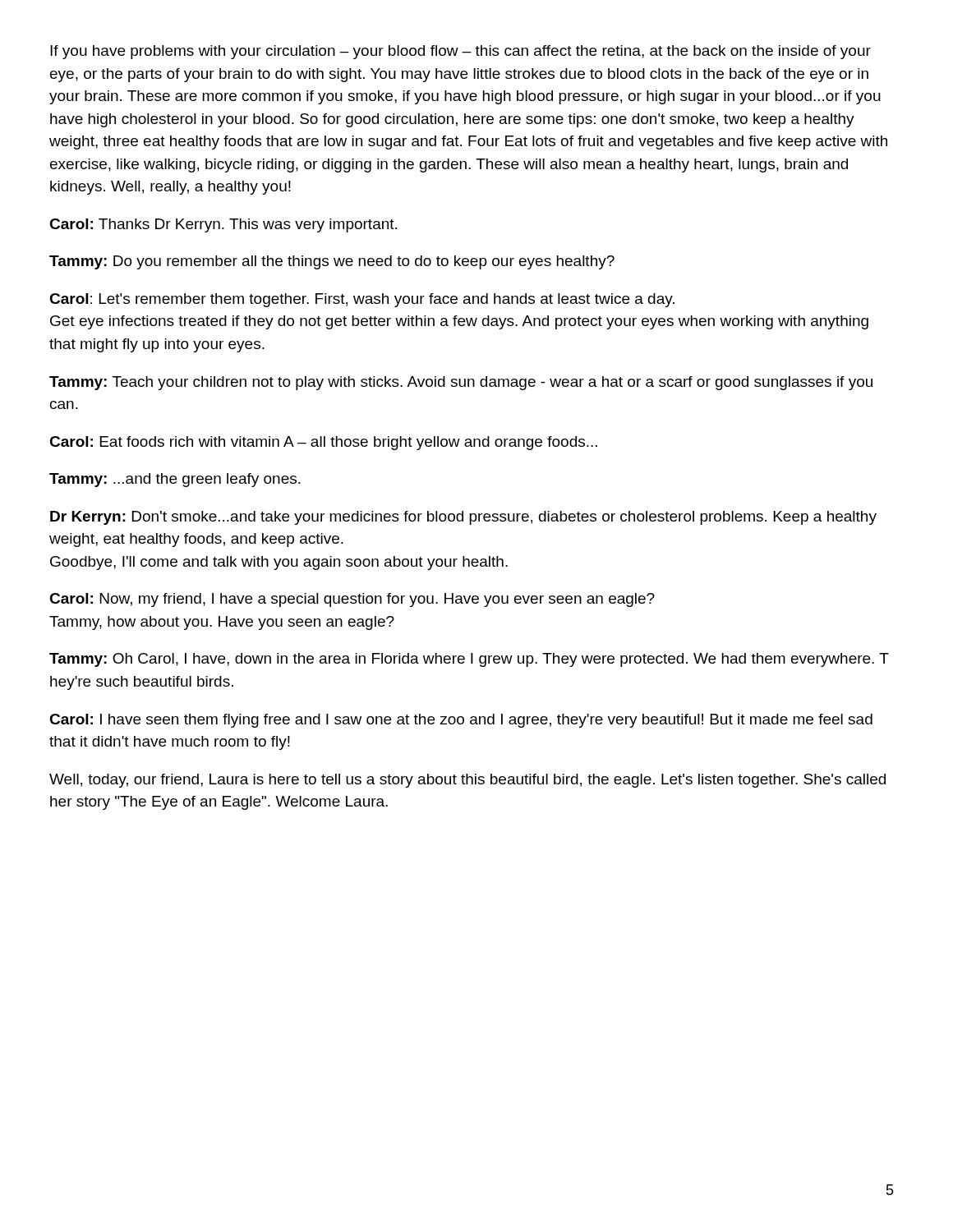Find the region starting "Well, today, our friend, Laura"
Screen dimensions: 1232x953
(x=468, y=790)
